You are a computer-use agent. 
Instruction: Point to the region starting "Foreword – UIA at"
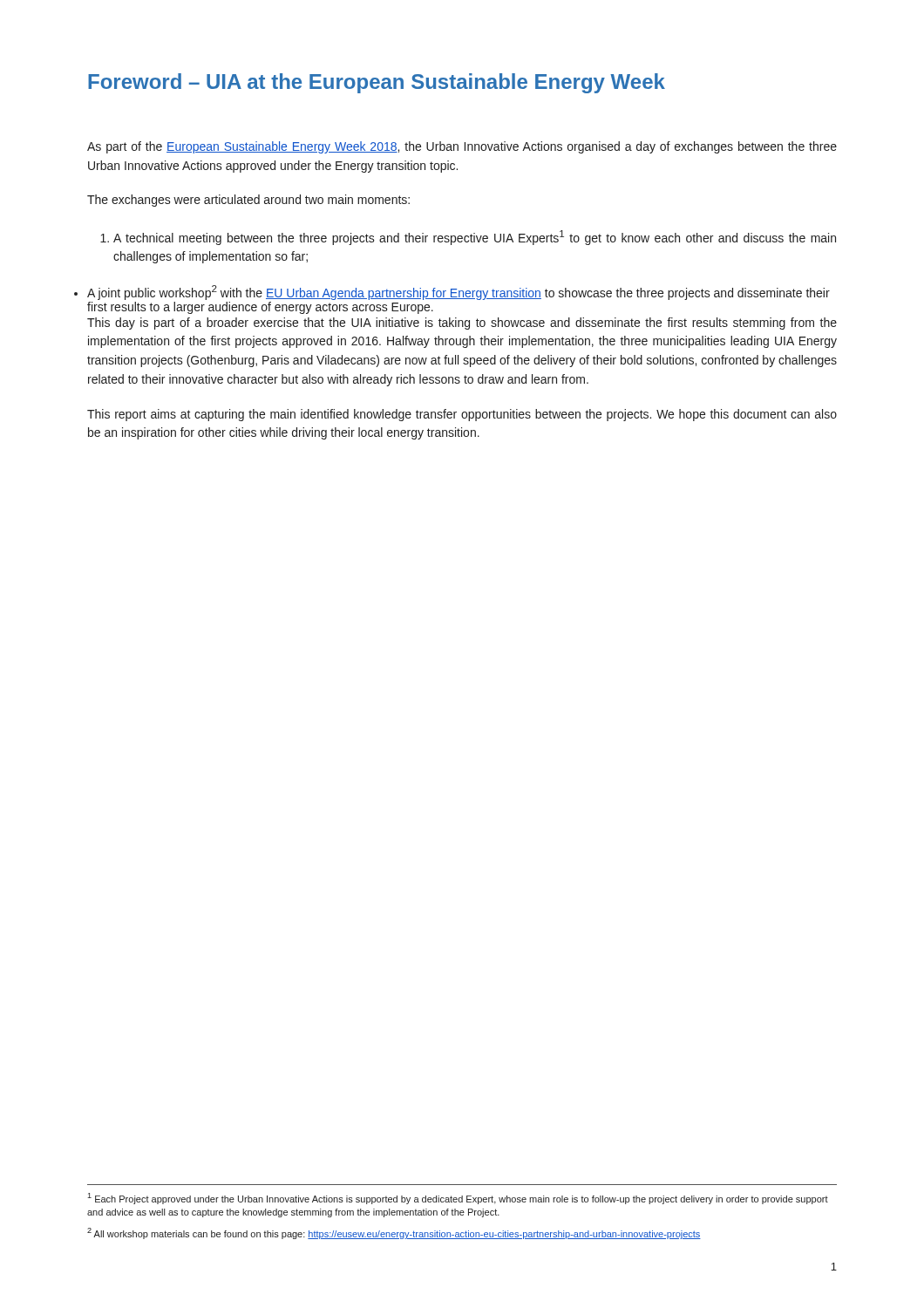462,82
